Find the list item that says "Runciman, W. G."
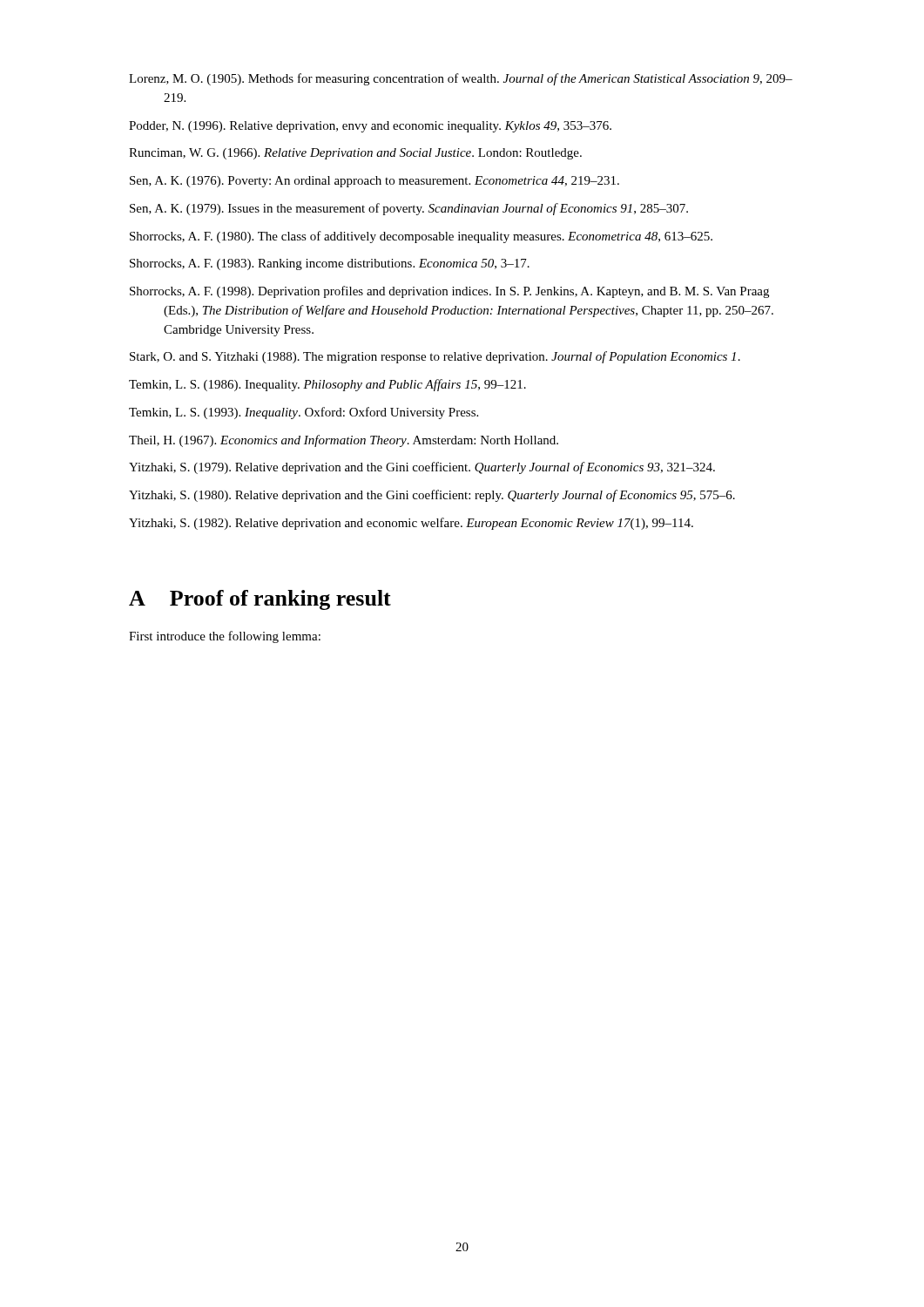 click(x=356, y=153)
